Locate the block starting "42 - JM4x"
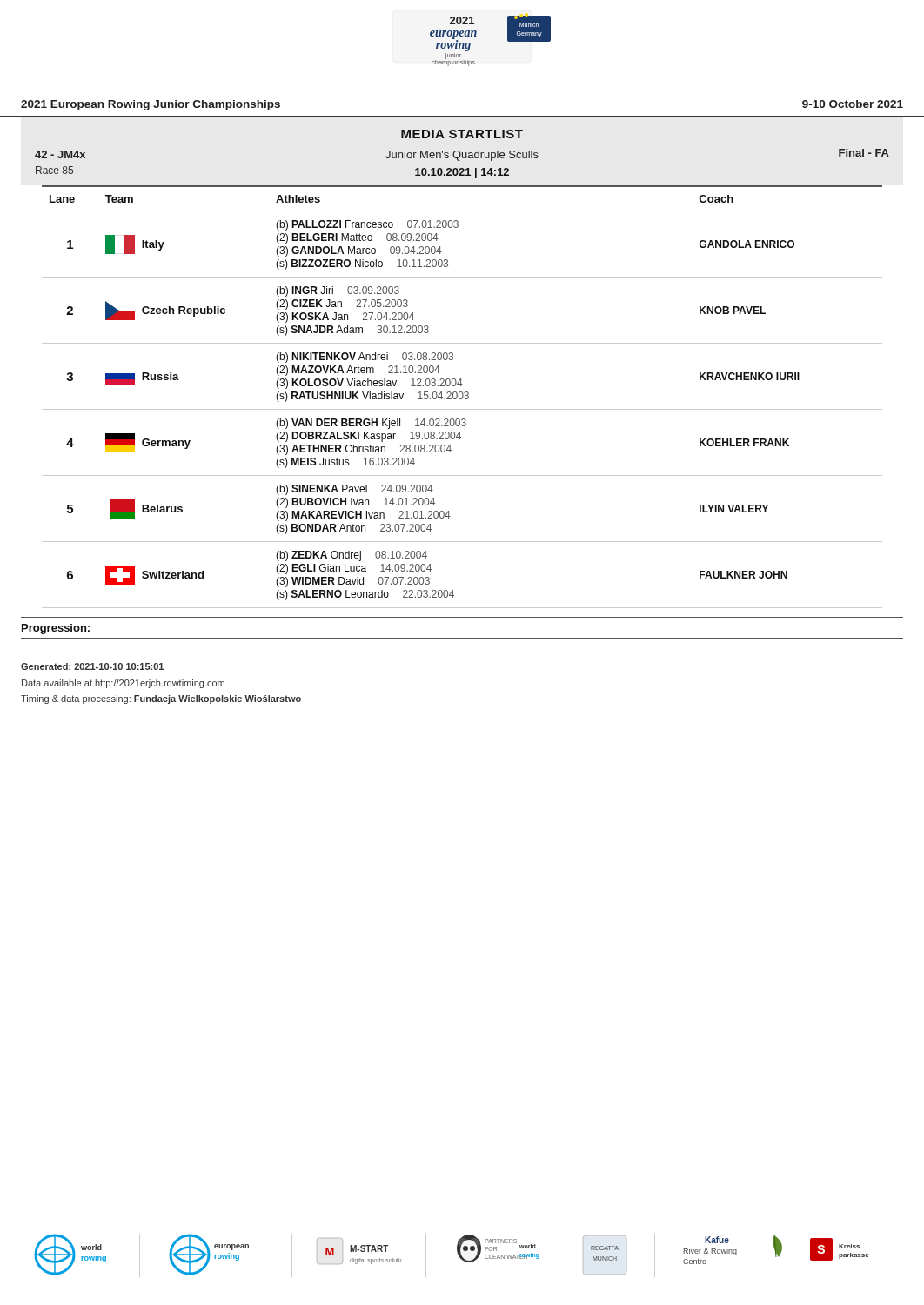This screenshot has width=924, height=1305. point(60,154)
